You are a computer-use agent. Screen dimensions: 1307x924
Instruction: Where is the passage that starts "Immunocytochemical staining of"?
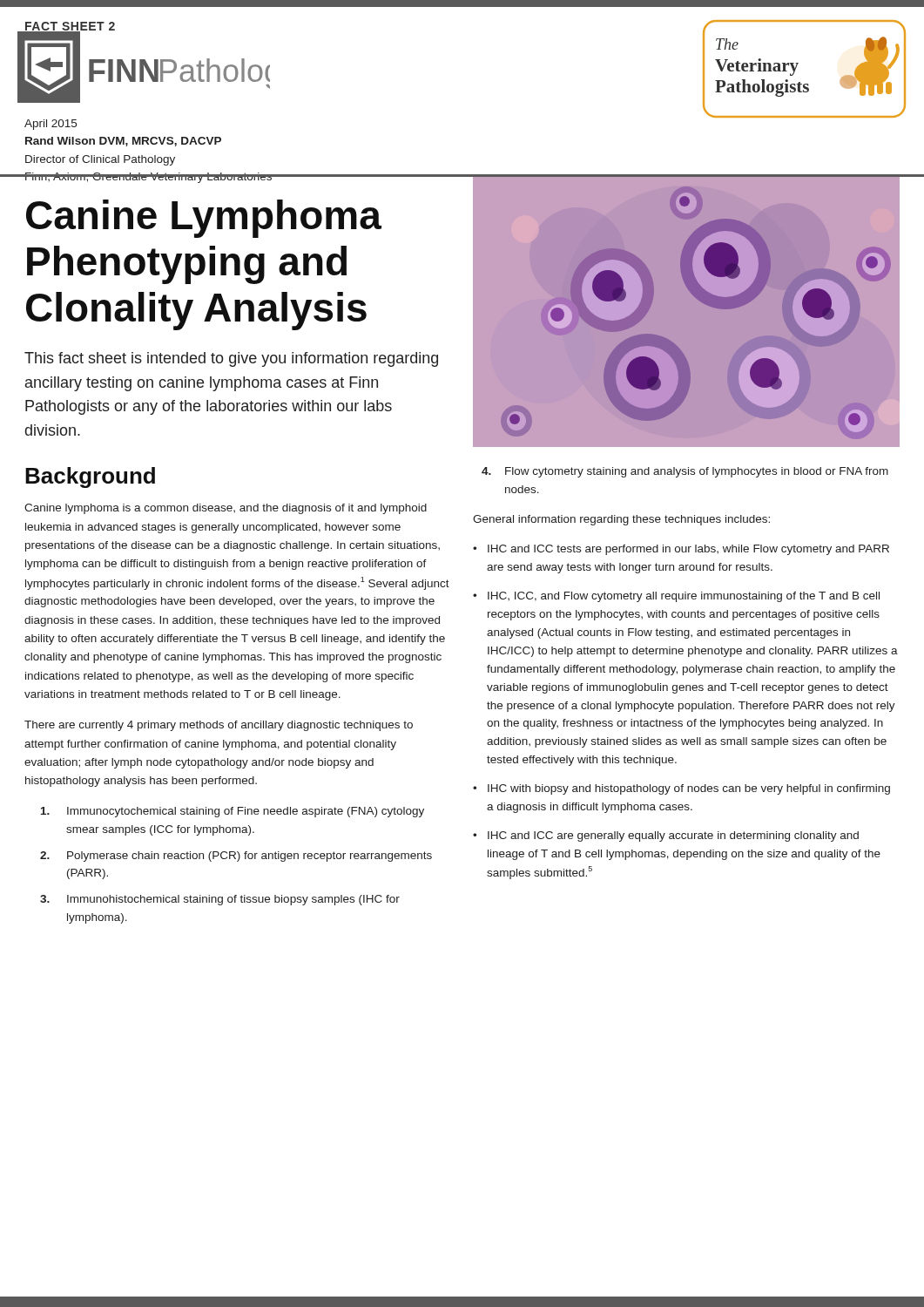[238, 820]
